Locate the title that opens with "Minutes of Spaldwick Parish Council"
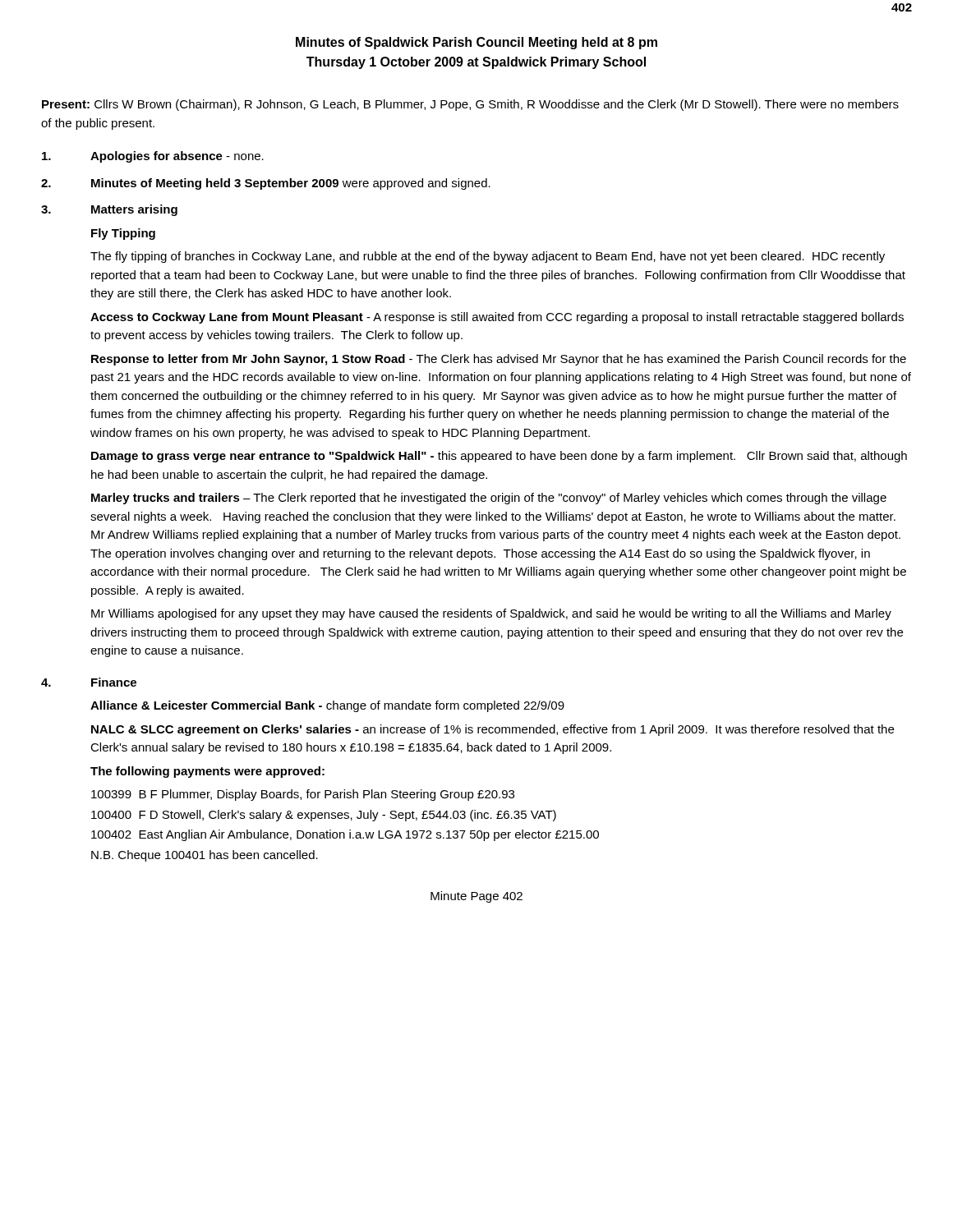This screenshot has width=953, height=1232. 476,53
